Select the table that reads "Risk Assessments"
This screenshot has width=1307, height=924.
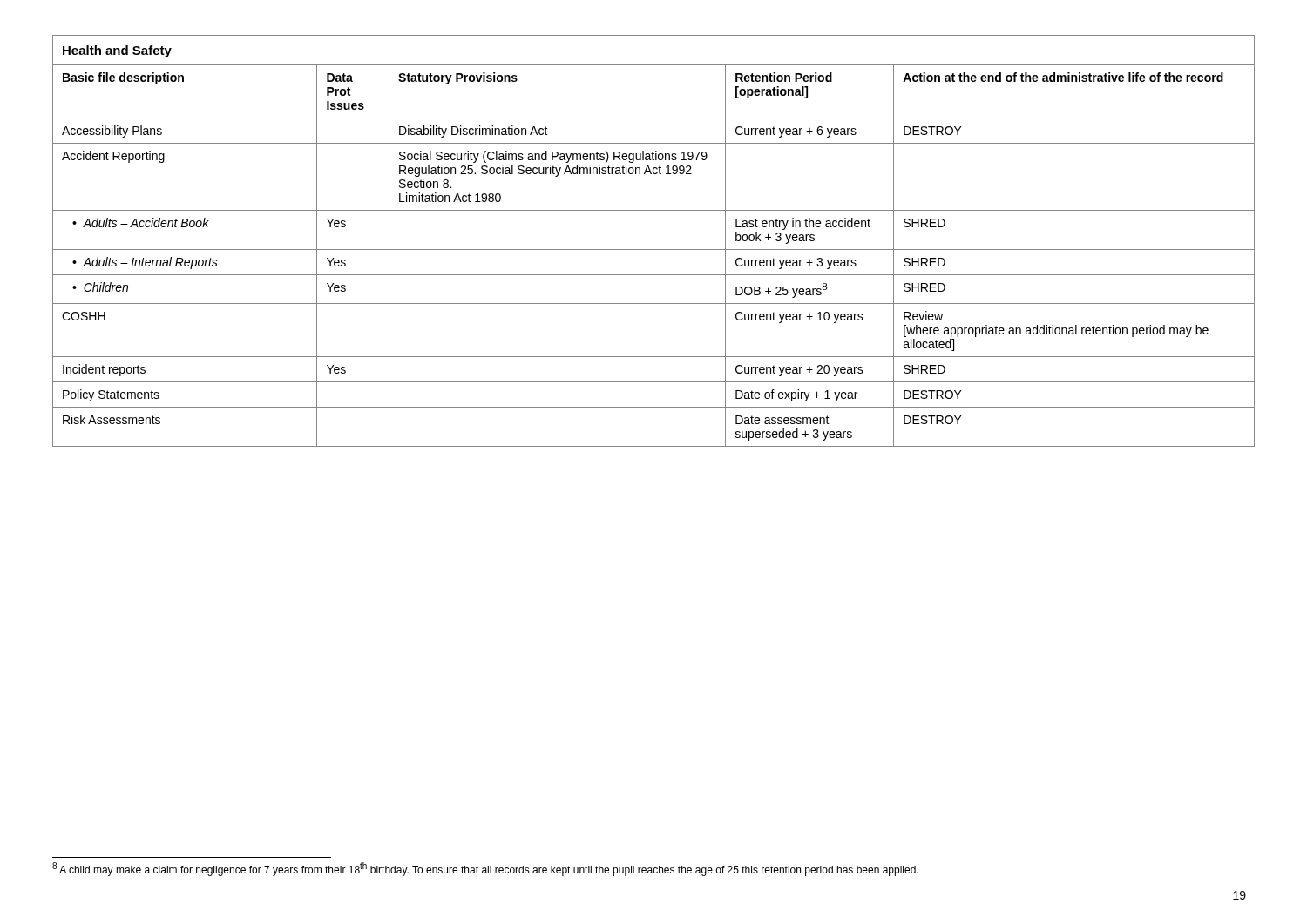point(654,241)
